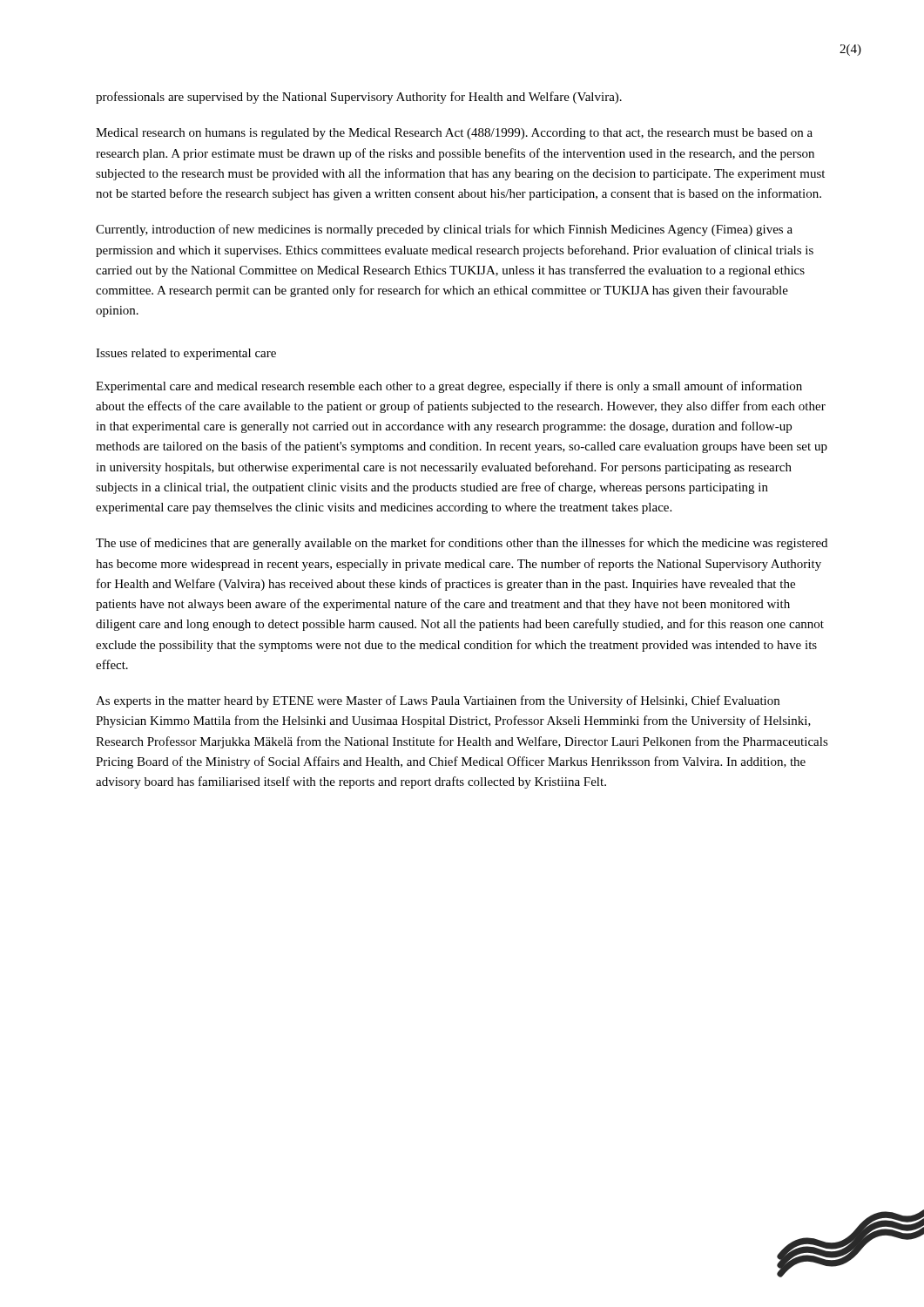Locate the text block with the text "Currently, introduction of new"

[455, 270]
